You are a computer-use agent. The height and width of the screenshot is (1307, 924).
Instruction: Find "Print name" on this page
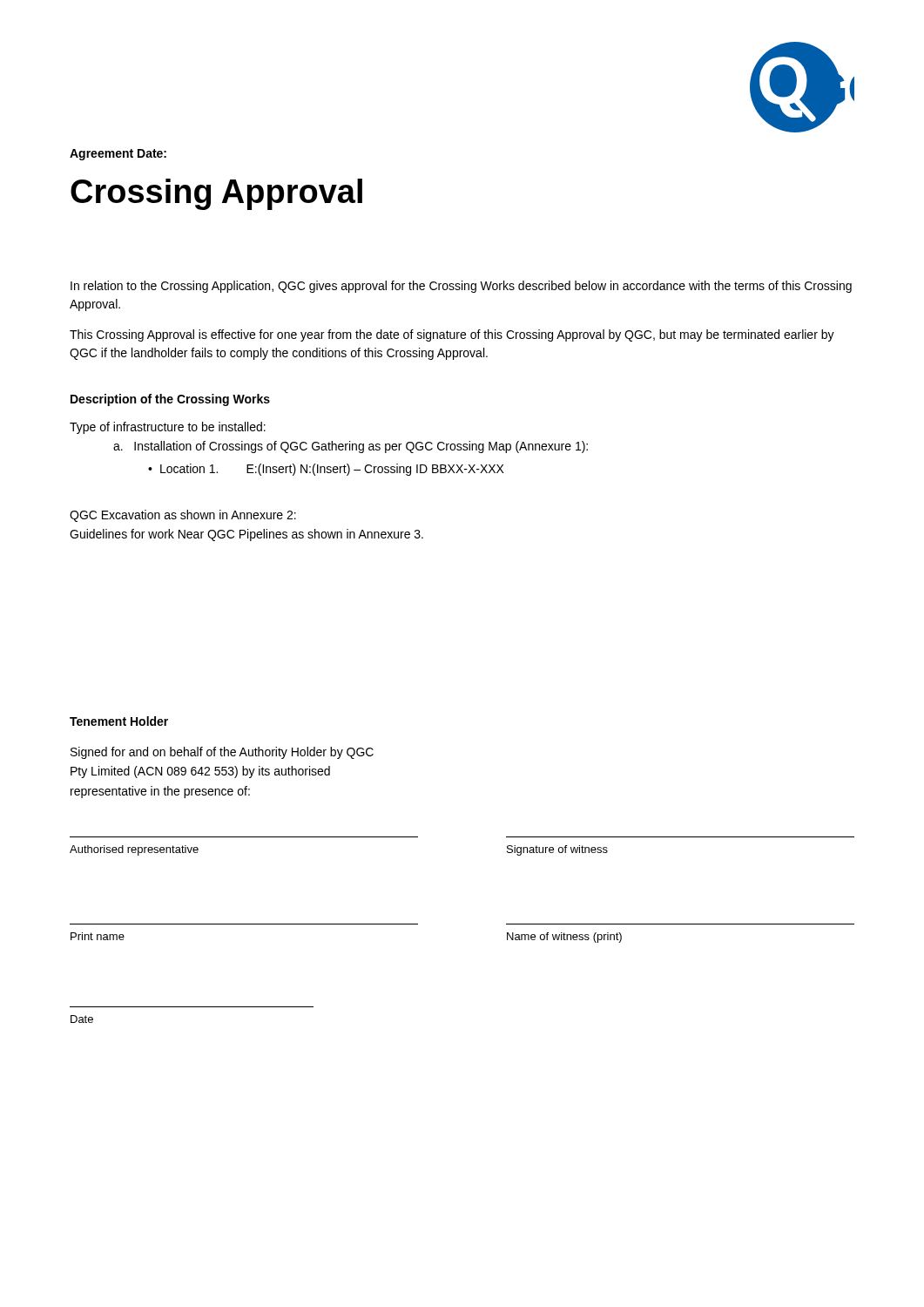(244, 933)
